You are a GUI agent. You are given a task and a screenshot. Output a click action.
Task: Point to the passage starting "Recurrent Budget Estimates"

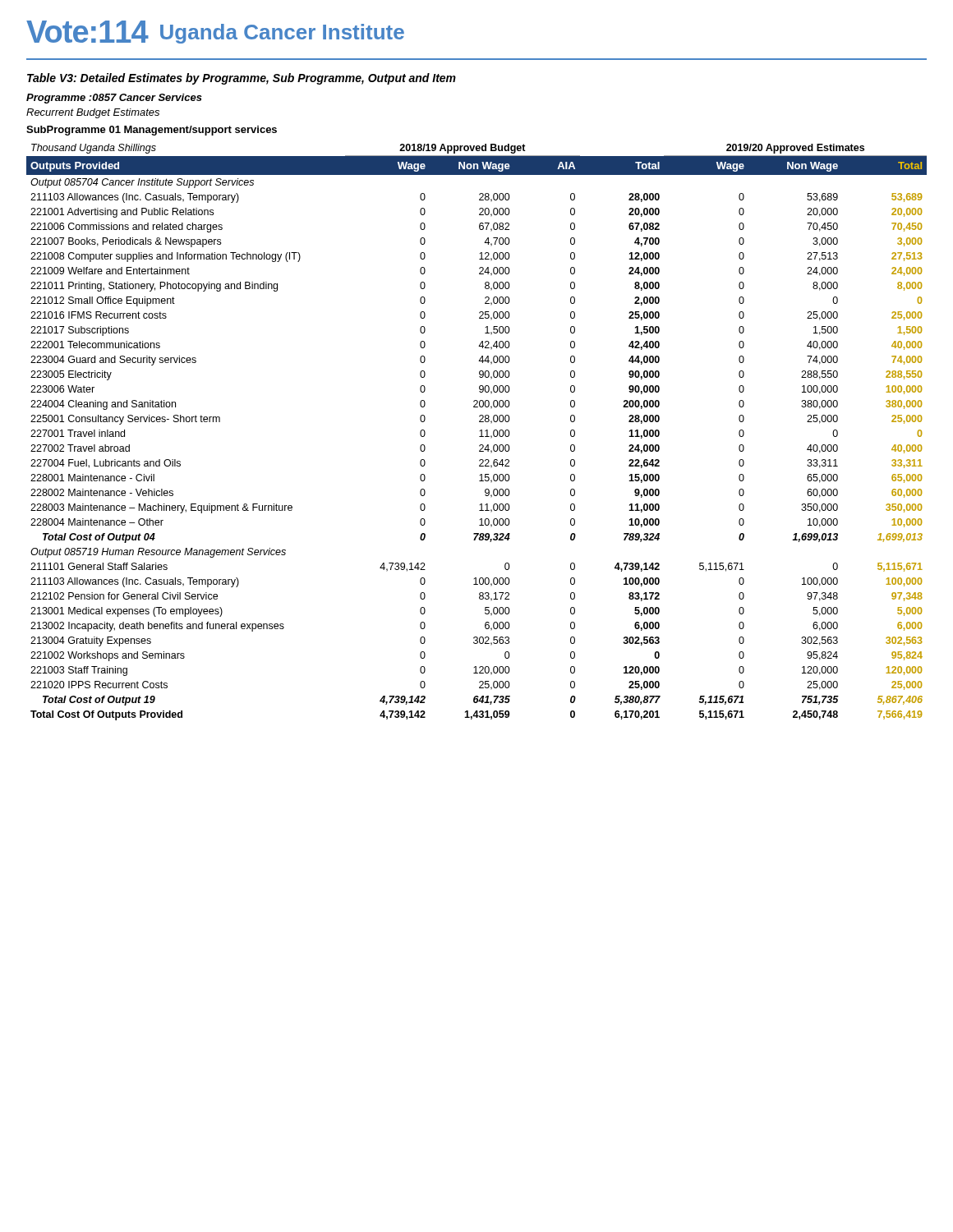click(93, 112)
